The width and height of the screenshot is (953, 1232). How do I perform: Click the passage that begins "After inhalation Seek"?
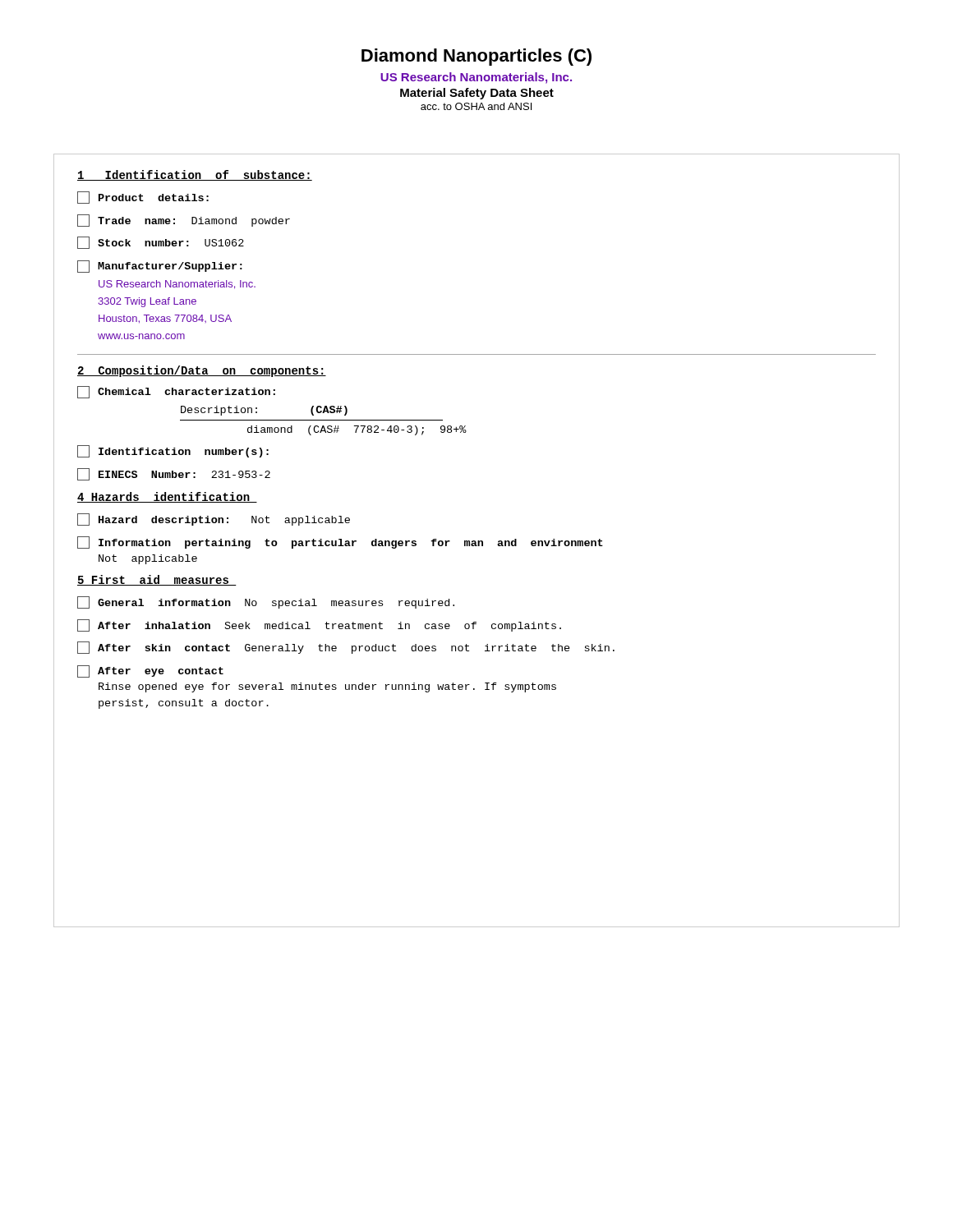[476, 626]
